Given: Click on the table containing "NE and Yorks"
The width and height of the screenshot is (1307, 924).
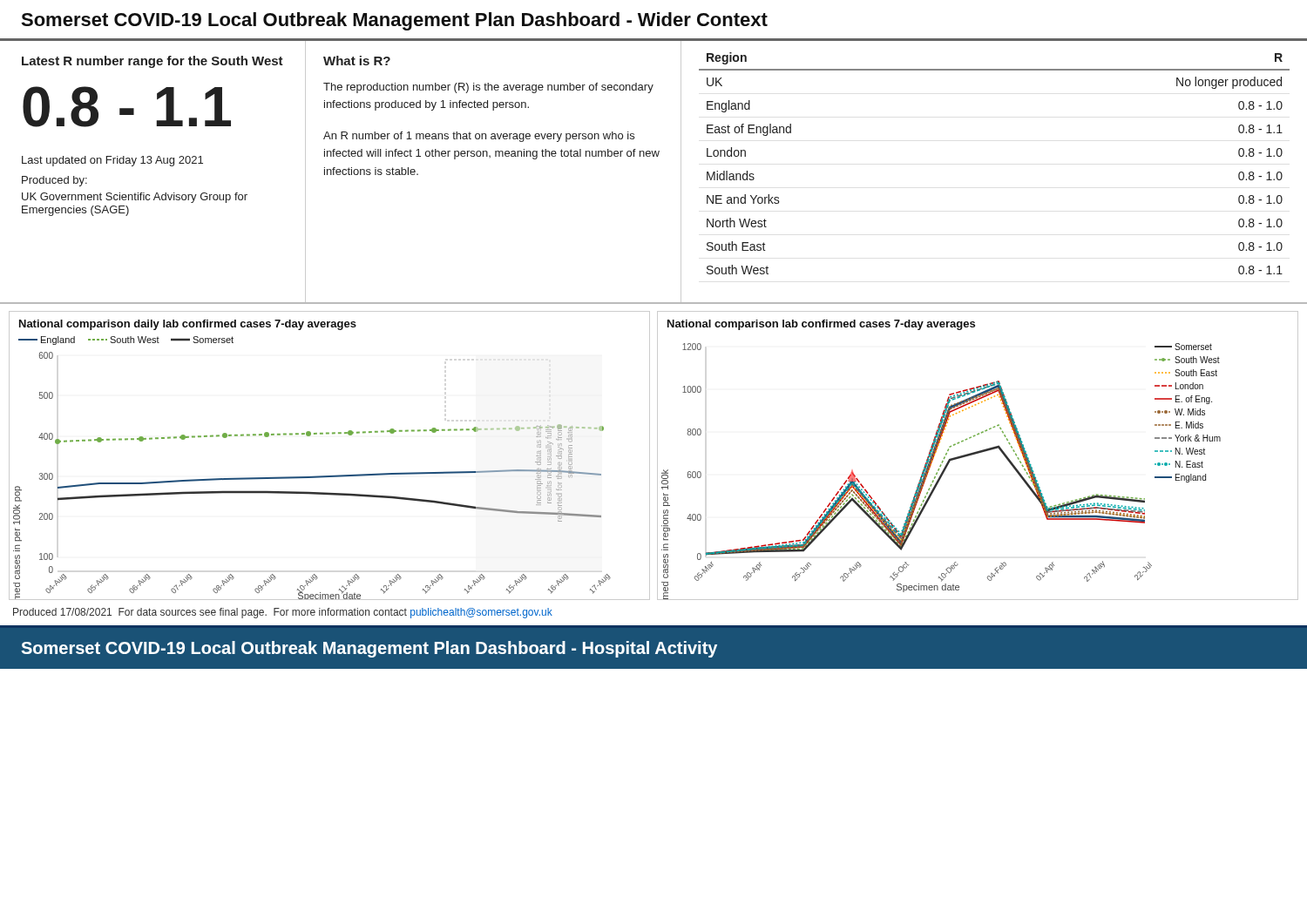Looking at the screenshot, I should 994,164.
